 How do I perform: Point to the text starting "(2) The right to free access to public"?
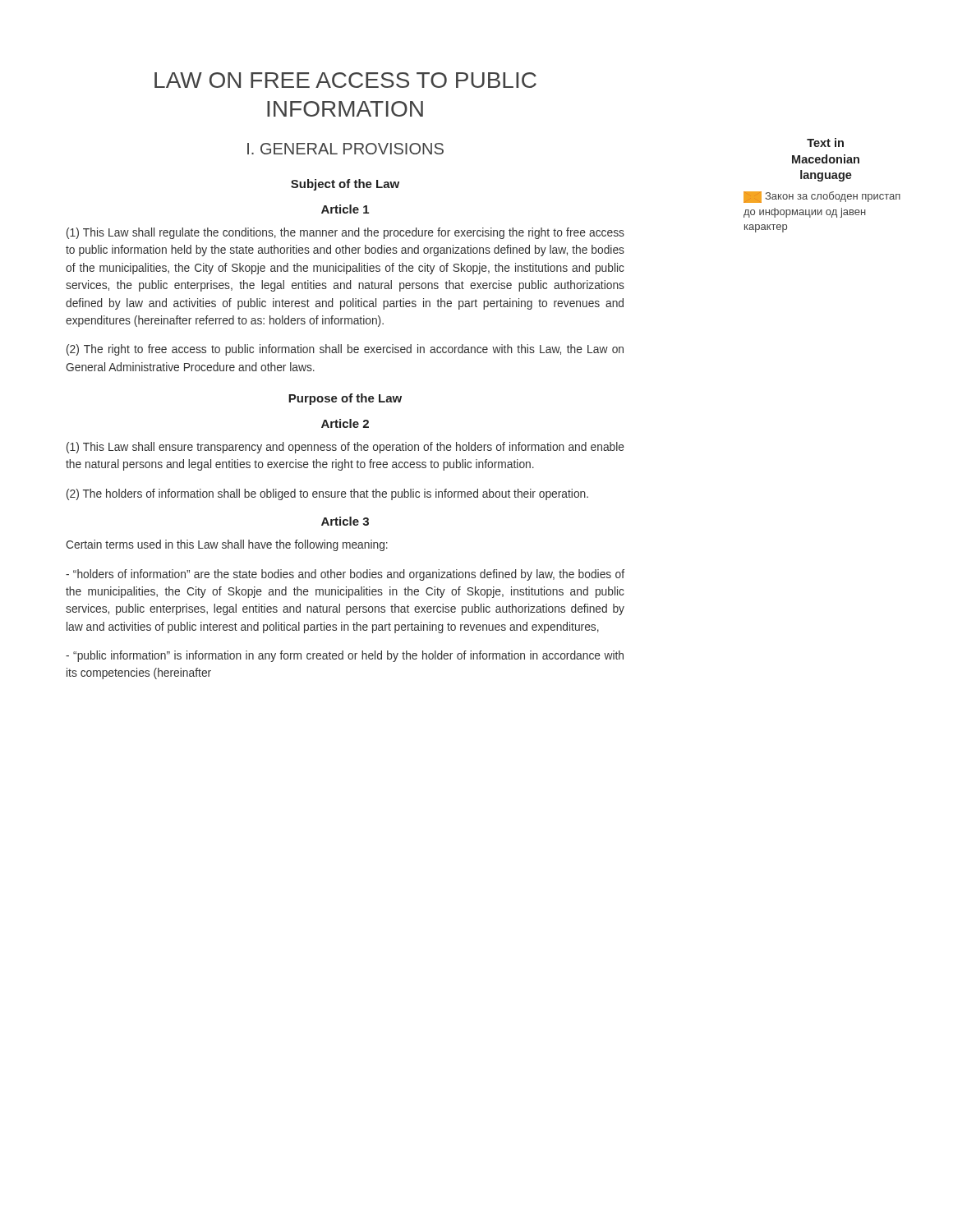pos(345,358)
